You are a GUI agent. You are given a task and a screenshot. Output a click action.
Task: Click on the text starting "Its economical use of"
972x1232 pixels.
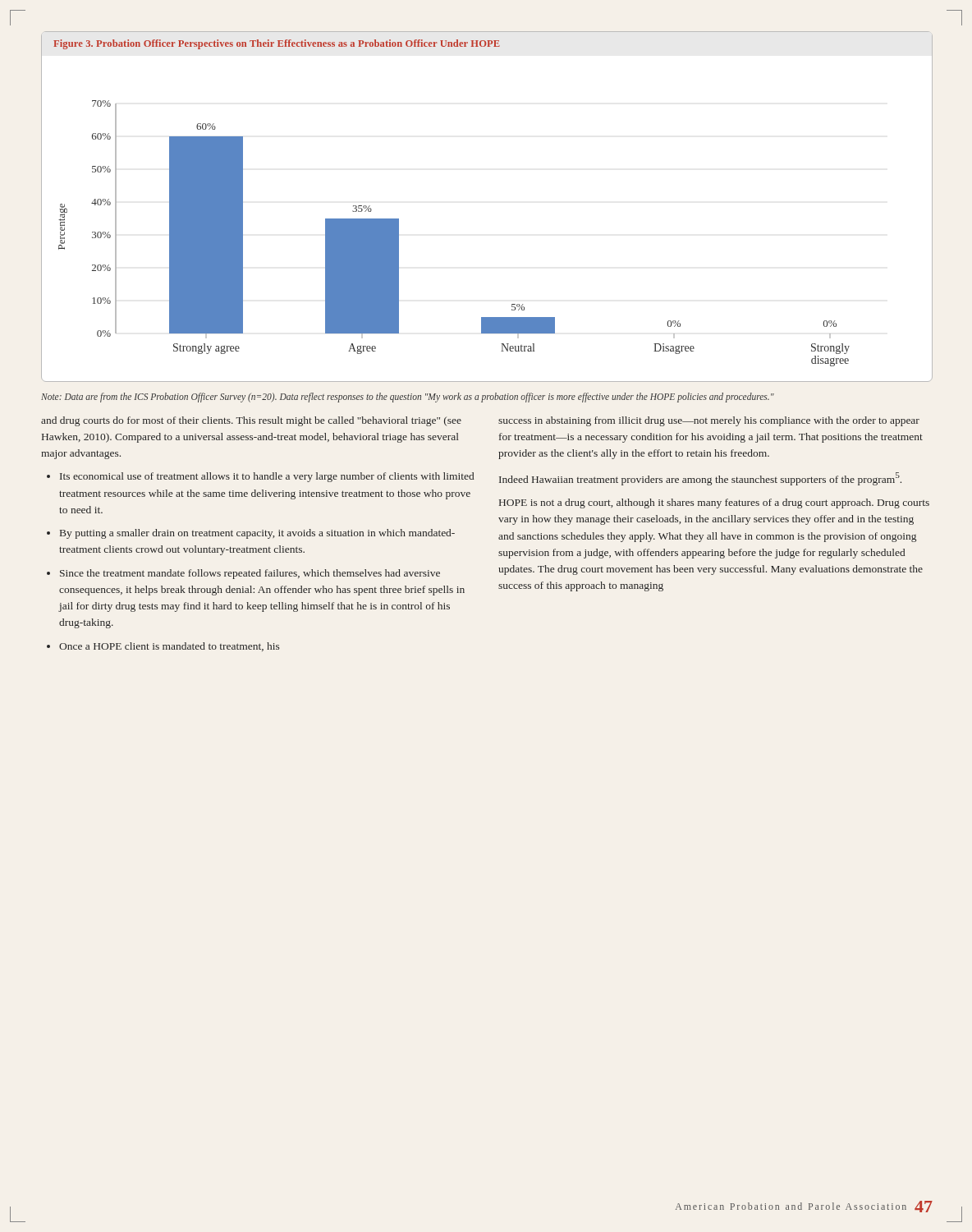pos(267,493)
